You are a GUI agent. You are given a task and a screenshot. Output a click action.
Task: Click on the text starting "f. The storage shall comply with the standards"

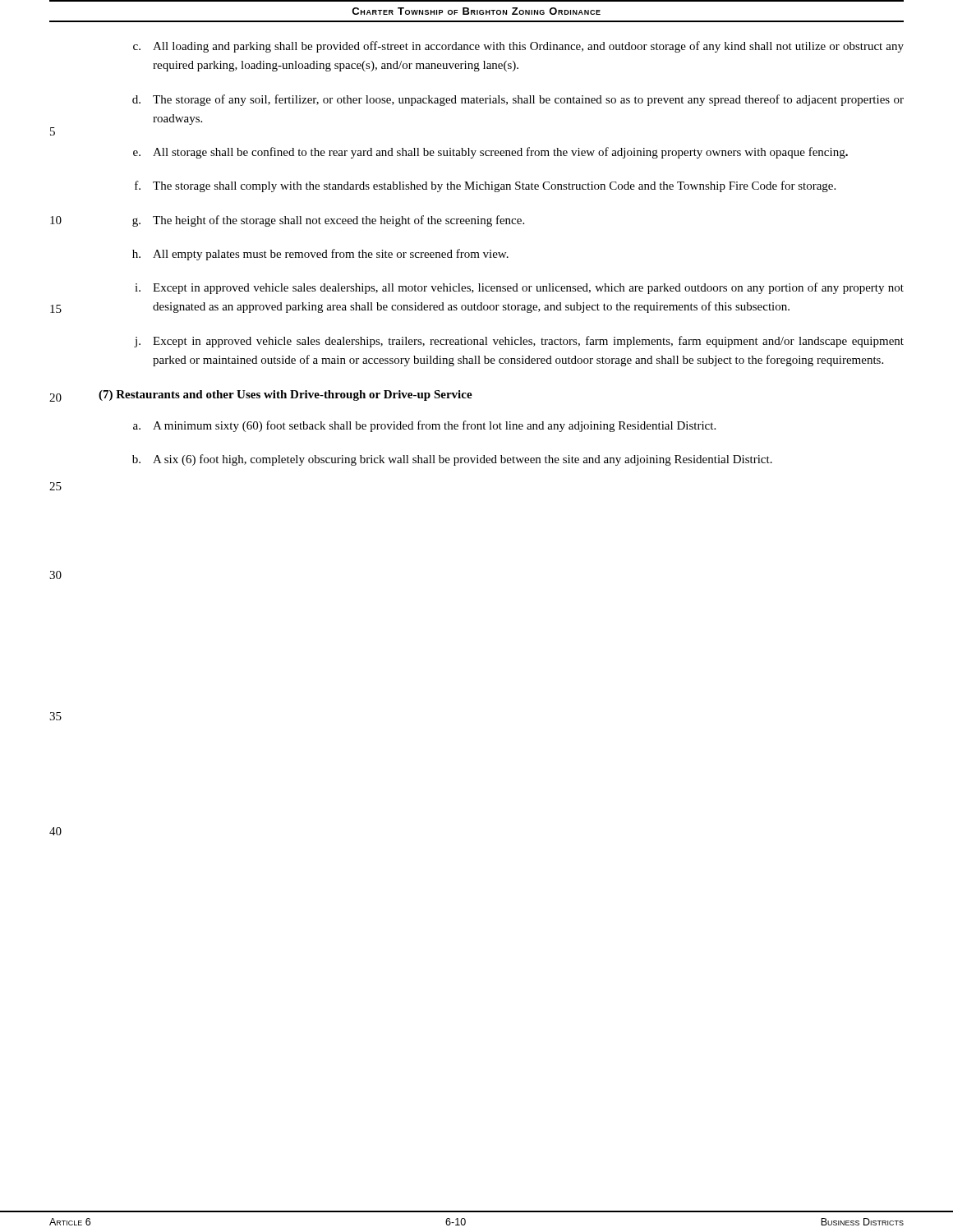(501, 186)
